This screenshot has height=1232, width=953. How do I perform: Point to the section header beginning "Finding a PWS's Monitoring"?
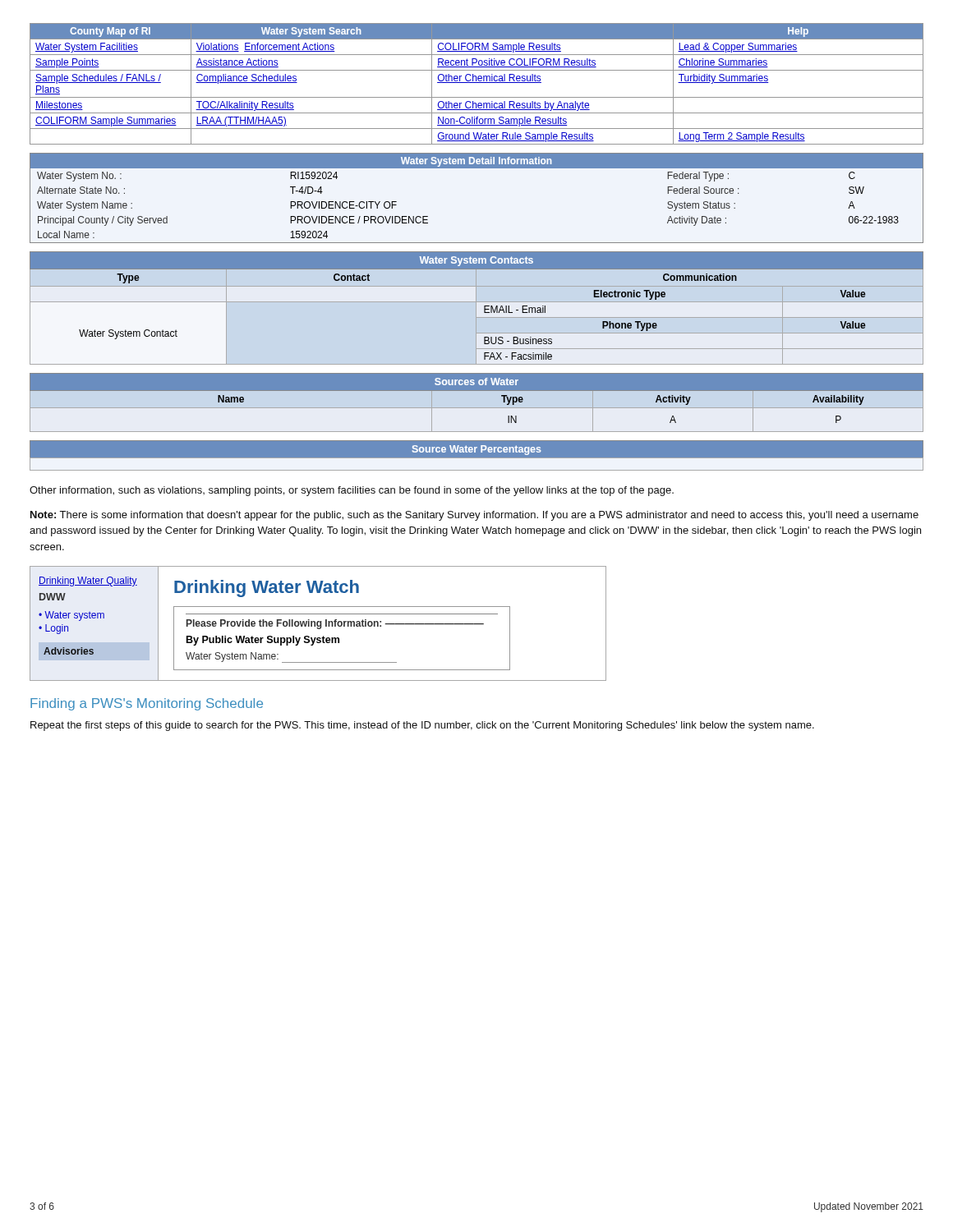point(147,703)
